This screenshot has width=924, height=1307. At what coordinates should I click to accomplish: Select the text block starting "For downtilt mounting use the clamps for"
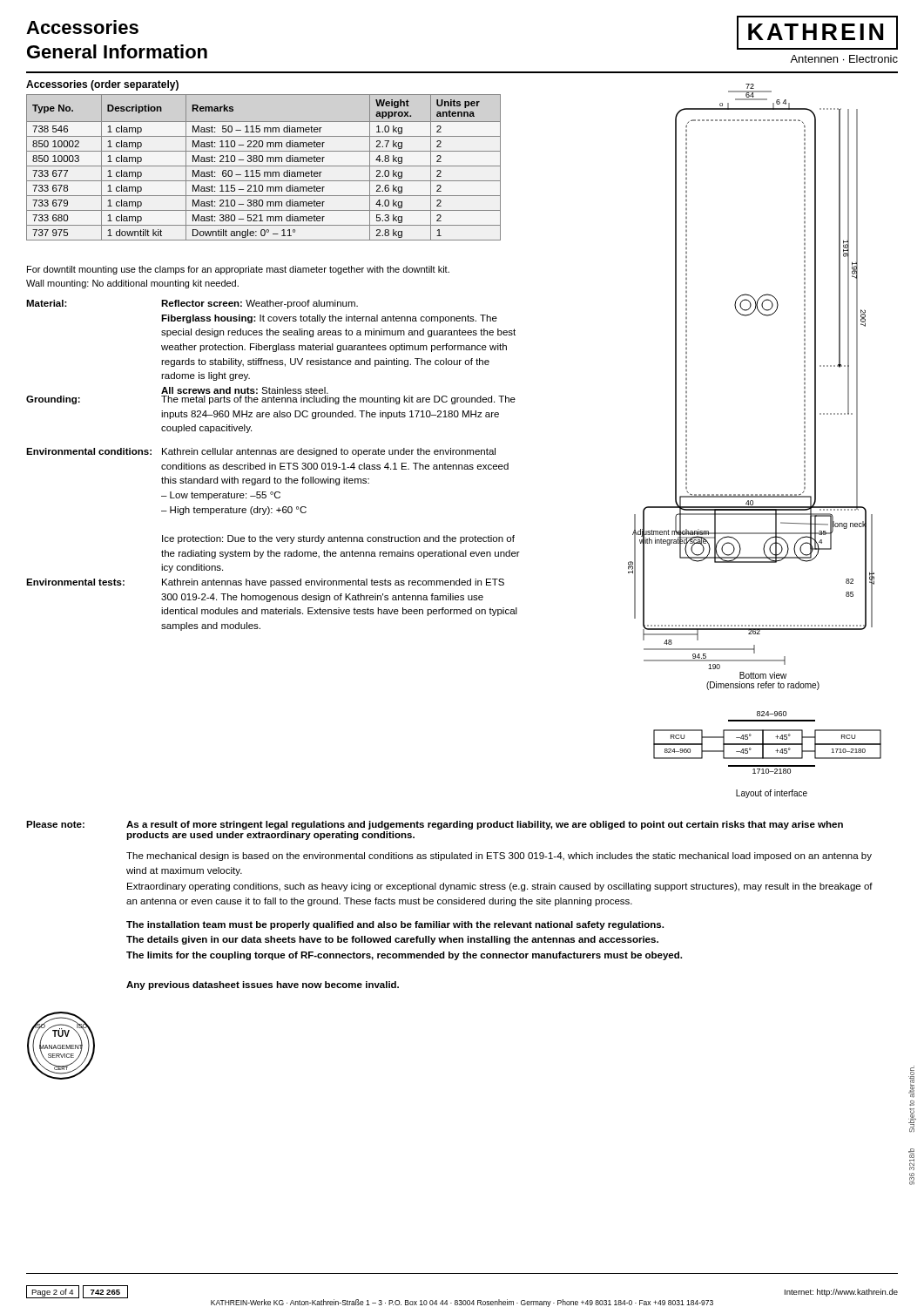[238, 276]
